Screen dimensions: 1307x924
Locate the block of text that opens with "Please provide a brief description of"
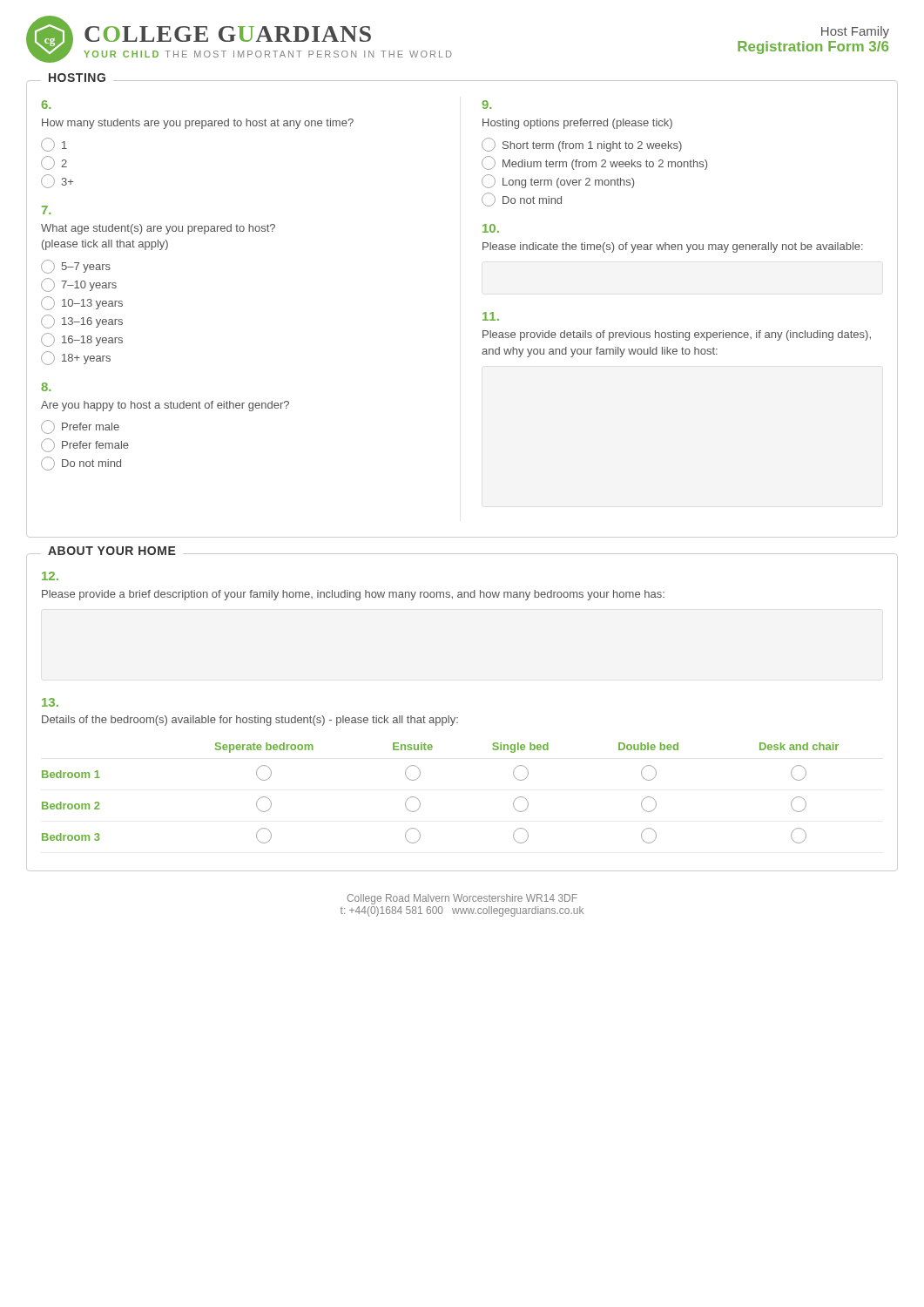click(50, 576)
